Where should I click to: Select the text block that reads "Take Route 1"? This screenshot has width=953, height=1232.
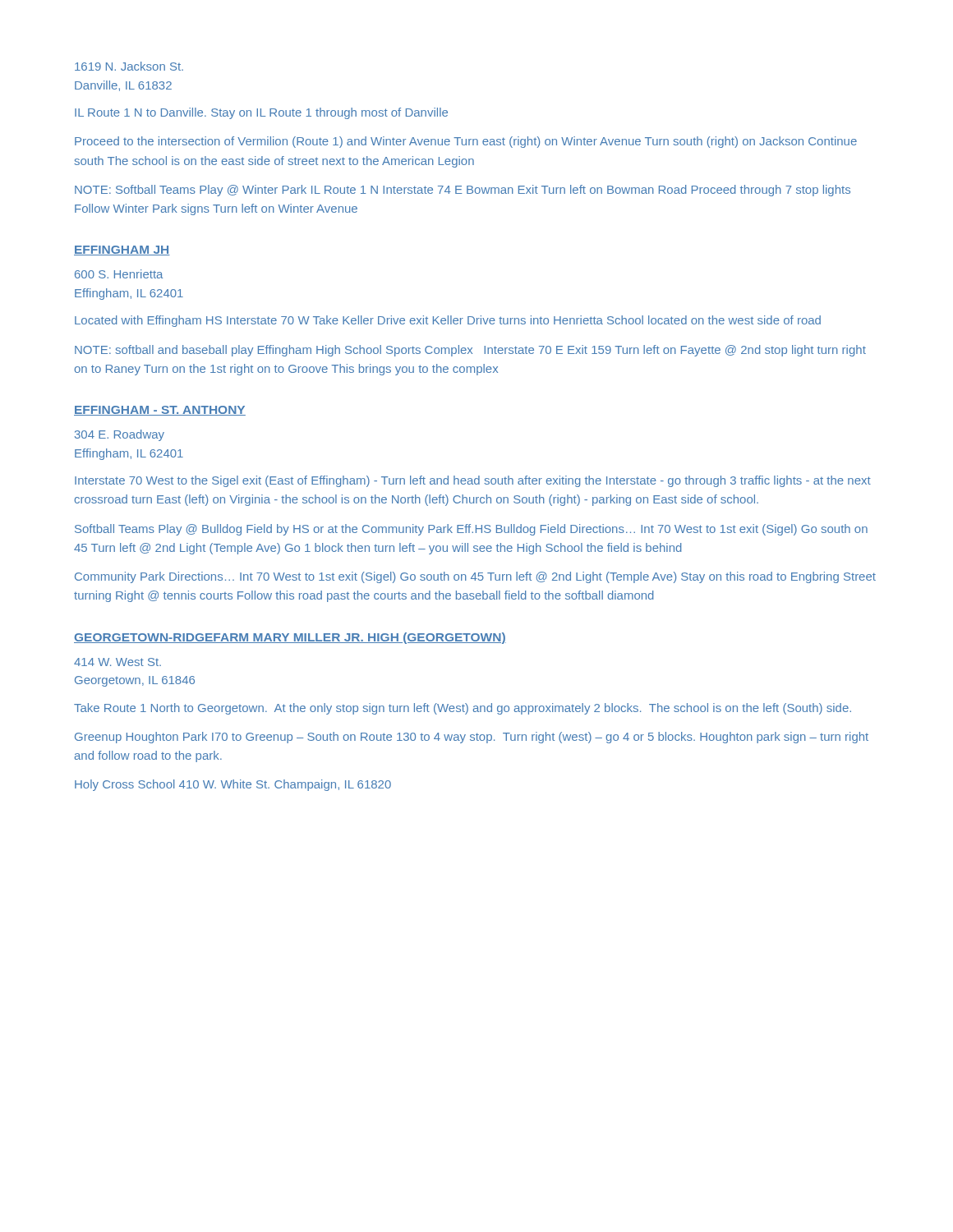(463, 707)
